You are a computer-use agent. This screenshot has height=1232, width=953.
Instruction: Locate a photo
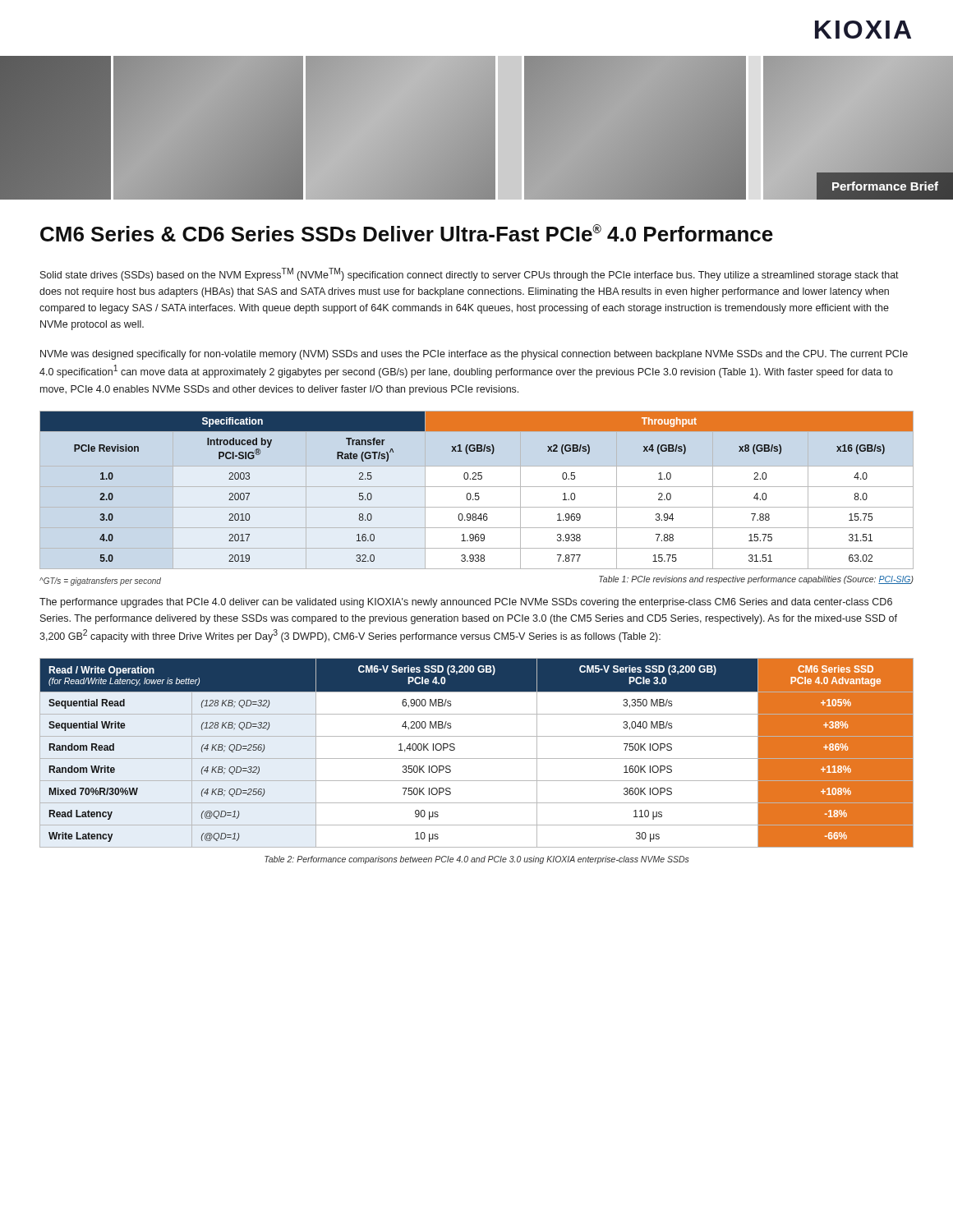pyautogui.click(x=476, y=128)
